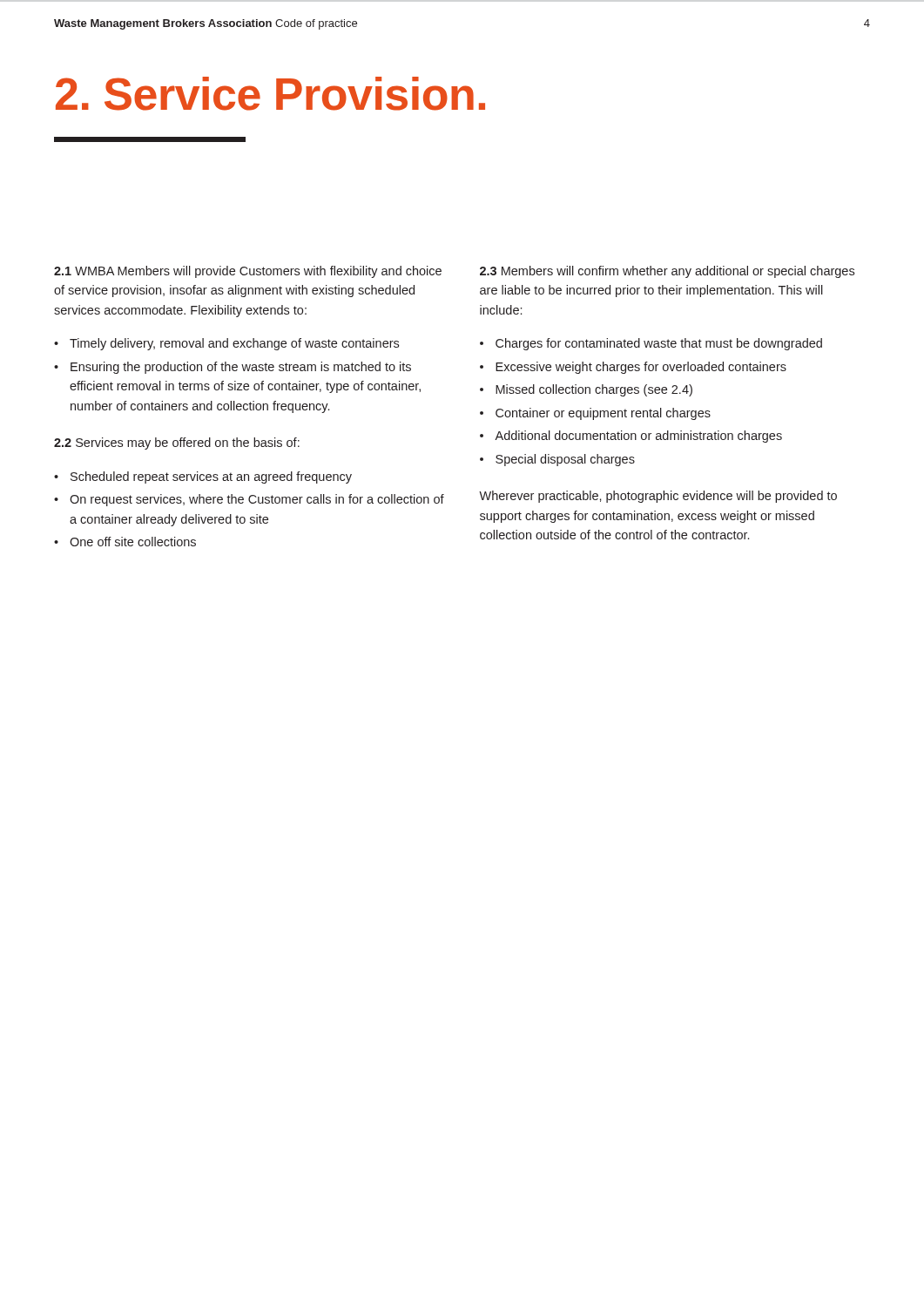Navigate to the text block starting "Additional documentation or administration charges"

point(639,436)
